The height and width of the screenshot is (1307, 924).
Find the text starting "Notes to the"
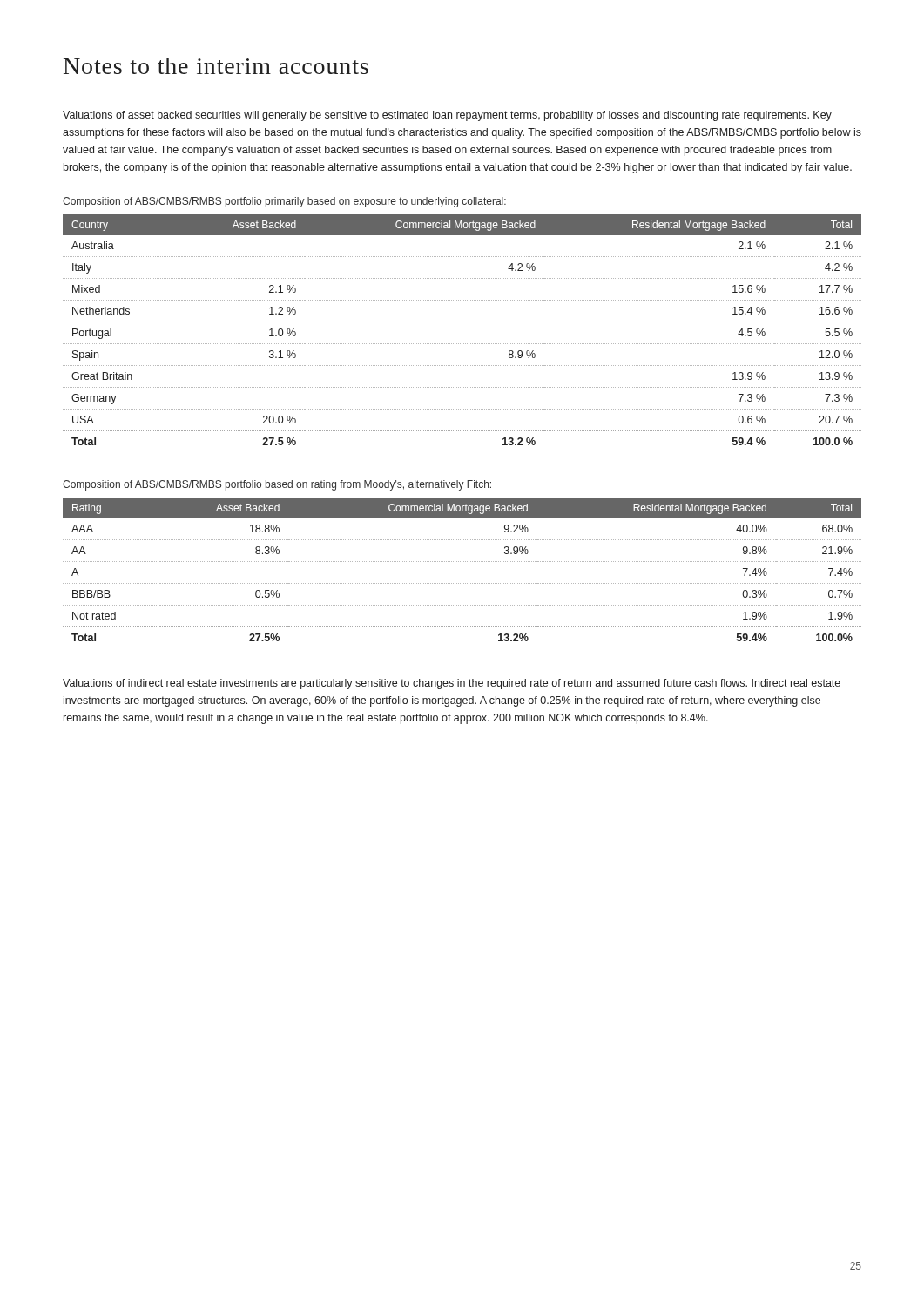point(216,66)
